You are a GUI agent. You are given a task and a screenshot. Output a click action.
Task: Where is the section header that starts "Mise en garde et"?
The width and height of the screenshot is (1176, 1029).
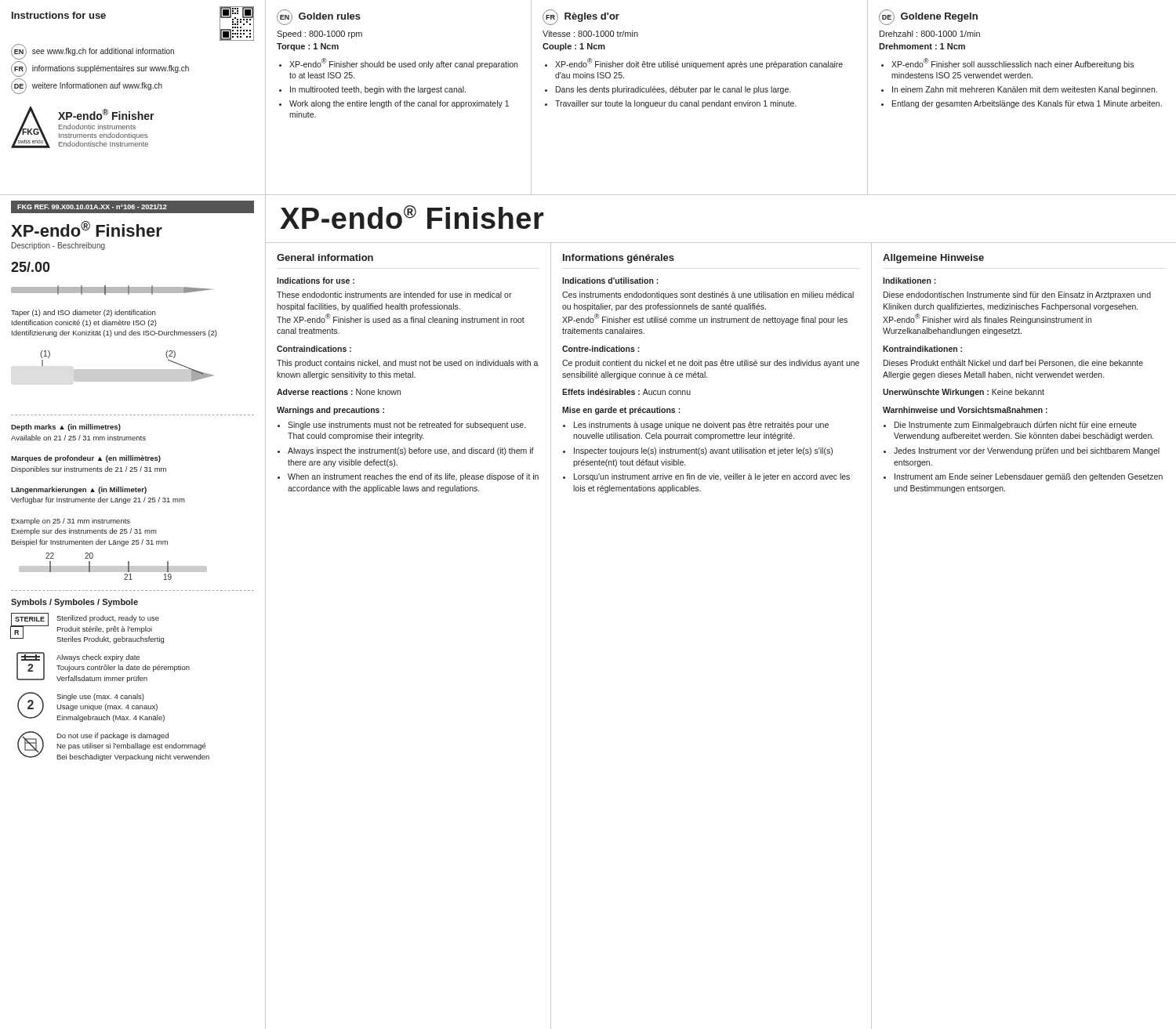point(621,410)
